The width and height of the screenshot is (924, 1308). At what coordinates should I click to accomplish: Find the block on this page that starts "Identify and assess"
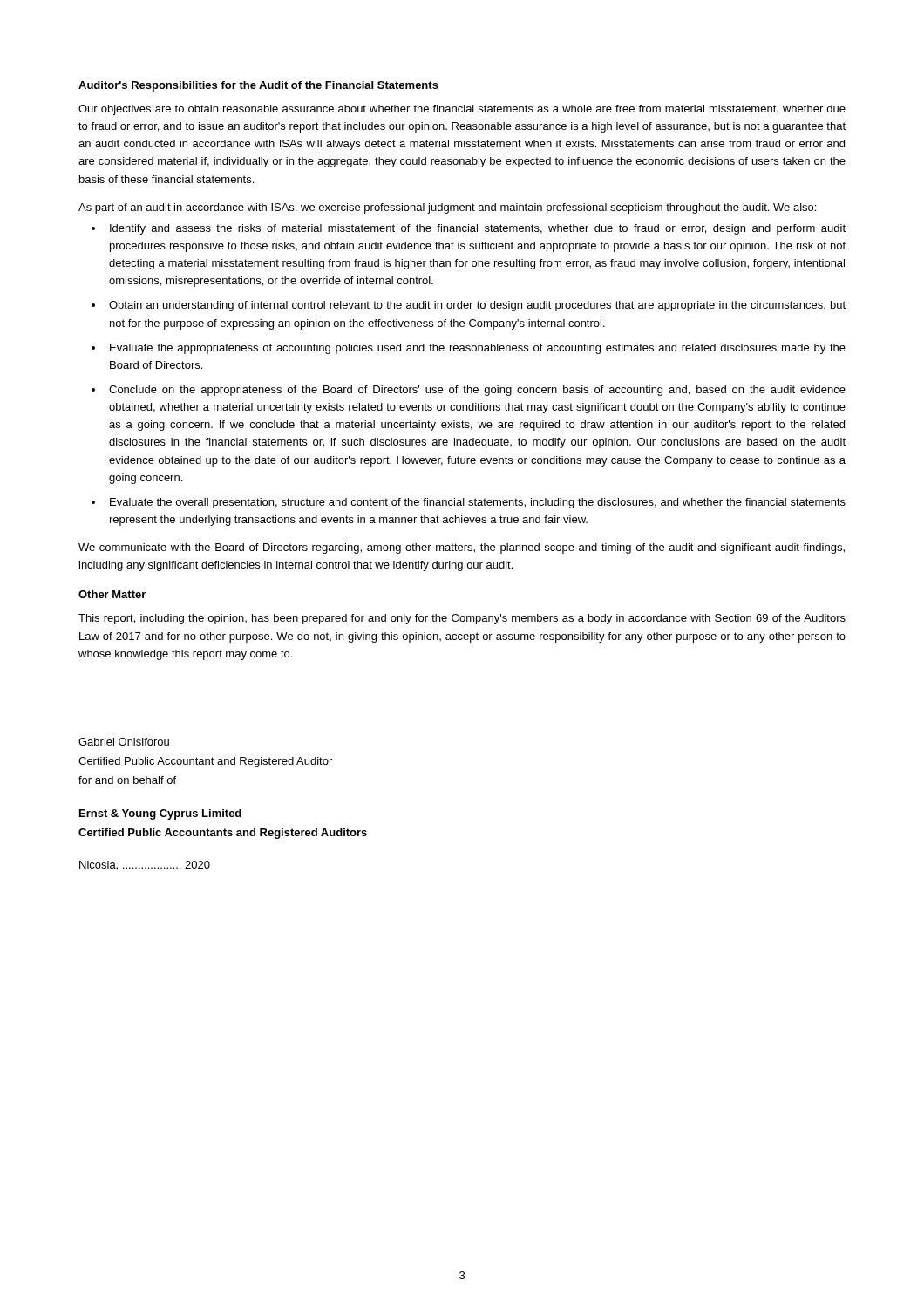(x=477, y=254)
